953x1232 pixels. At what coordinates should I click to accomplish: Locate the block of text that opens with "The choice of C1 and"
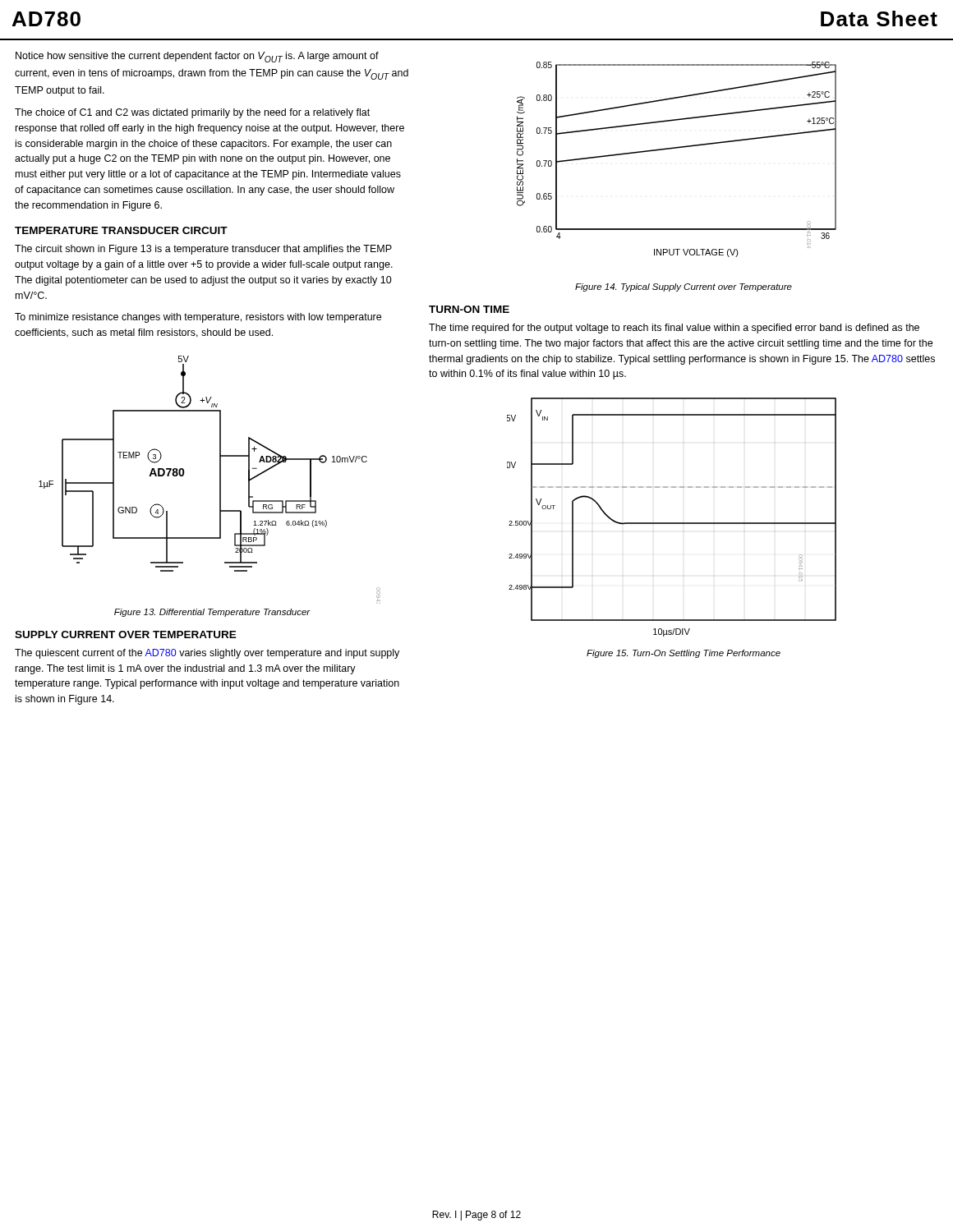[x=210, y=159]
